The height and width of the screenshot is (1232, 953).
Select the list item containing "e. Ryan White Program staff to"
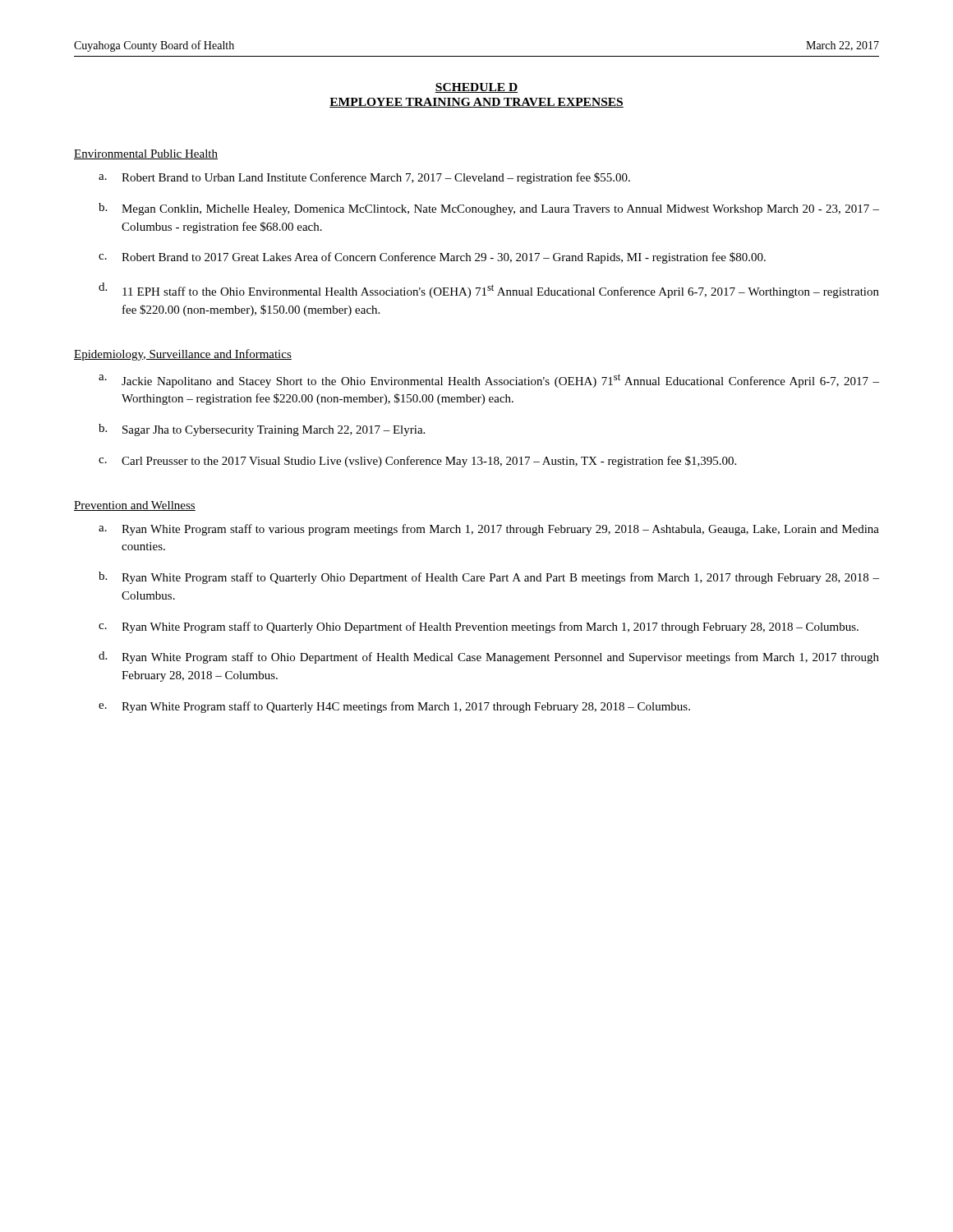[395, 707]
